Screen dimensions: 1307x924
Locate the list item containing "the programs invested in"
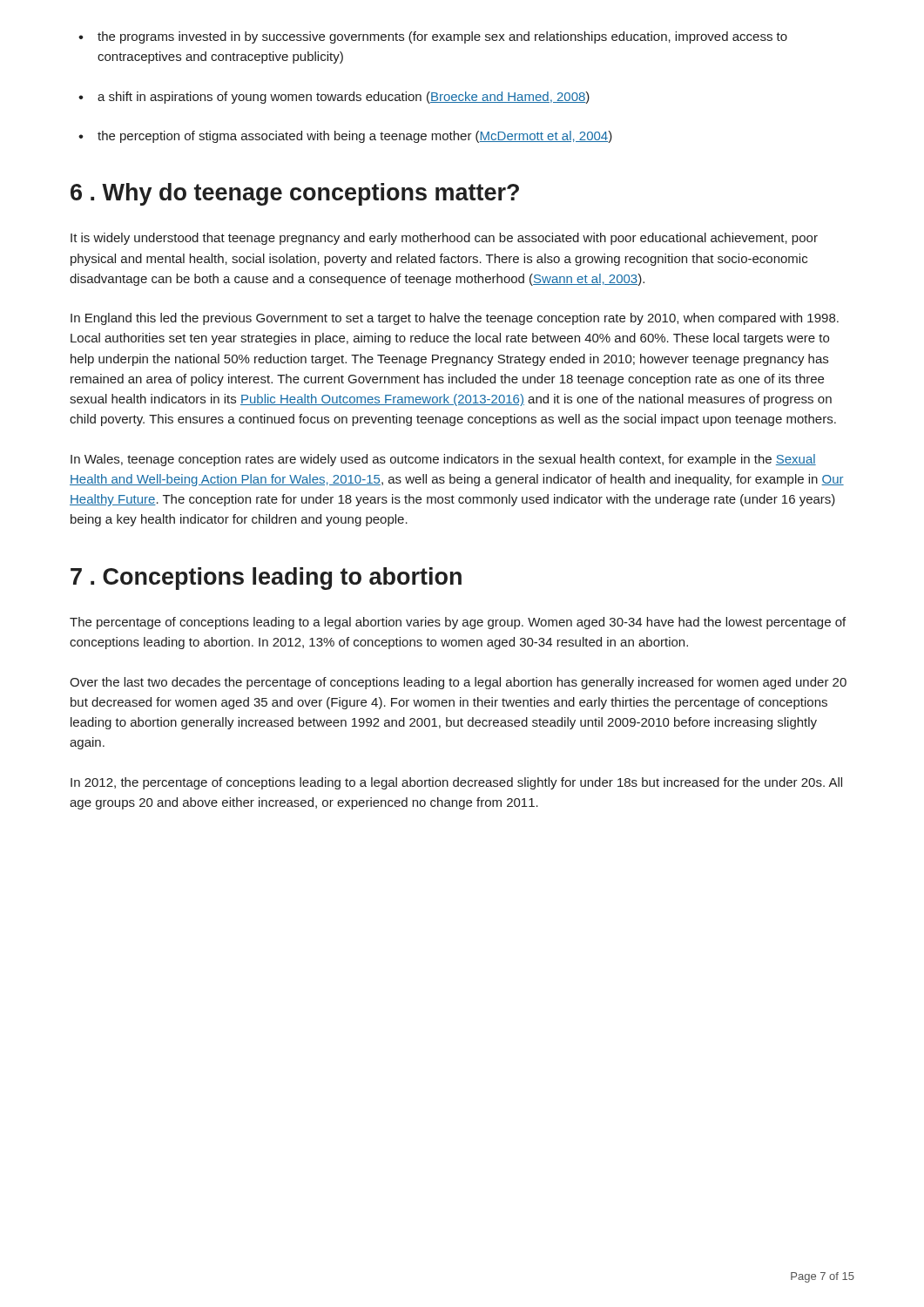[x=442, y=46]
